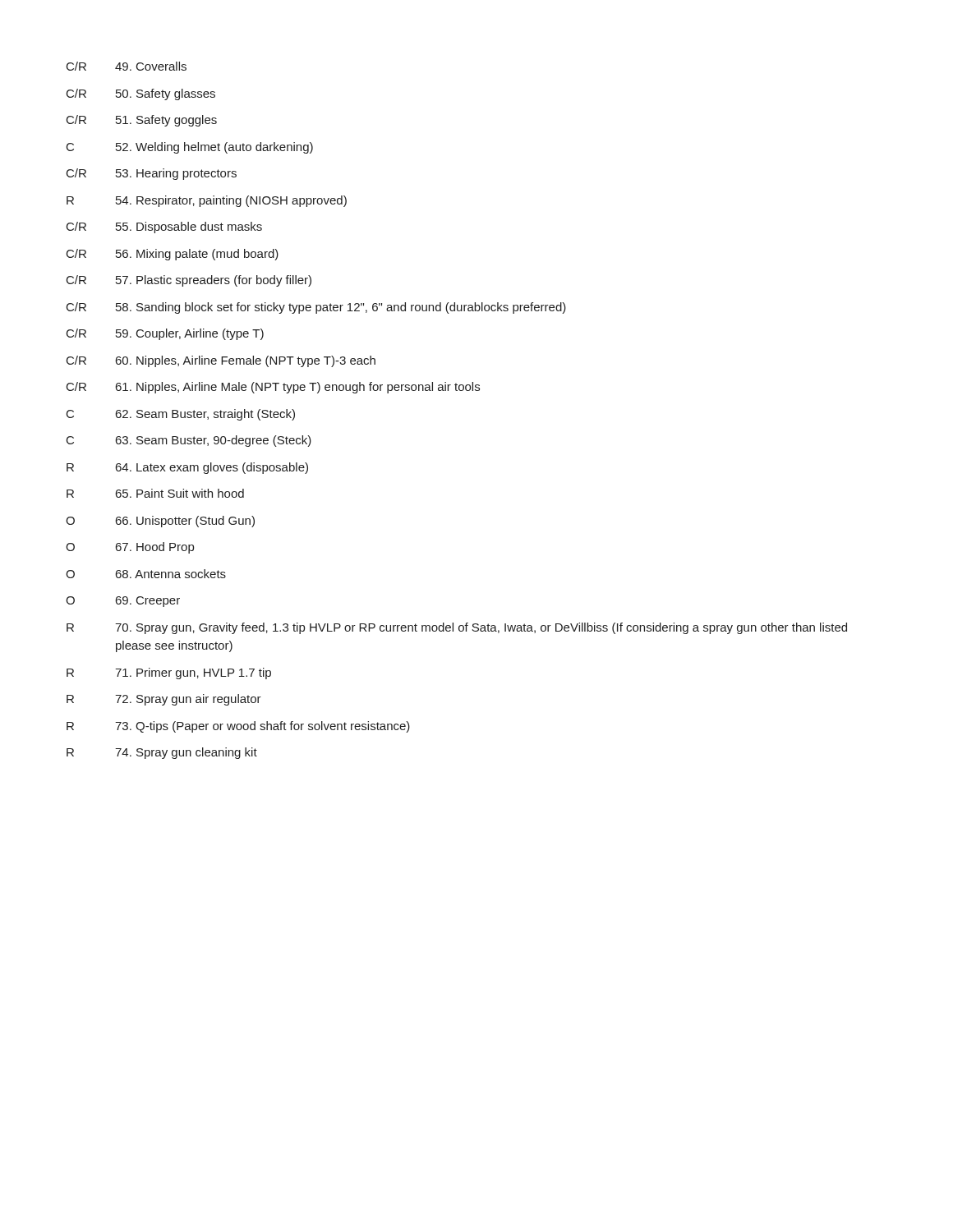Click on the text block starting "R 65. Paint Suit with hood"
Viewport: 953px width, 1232px height.
click(x=155, y=493)
